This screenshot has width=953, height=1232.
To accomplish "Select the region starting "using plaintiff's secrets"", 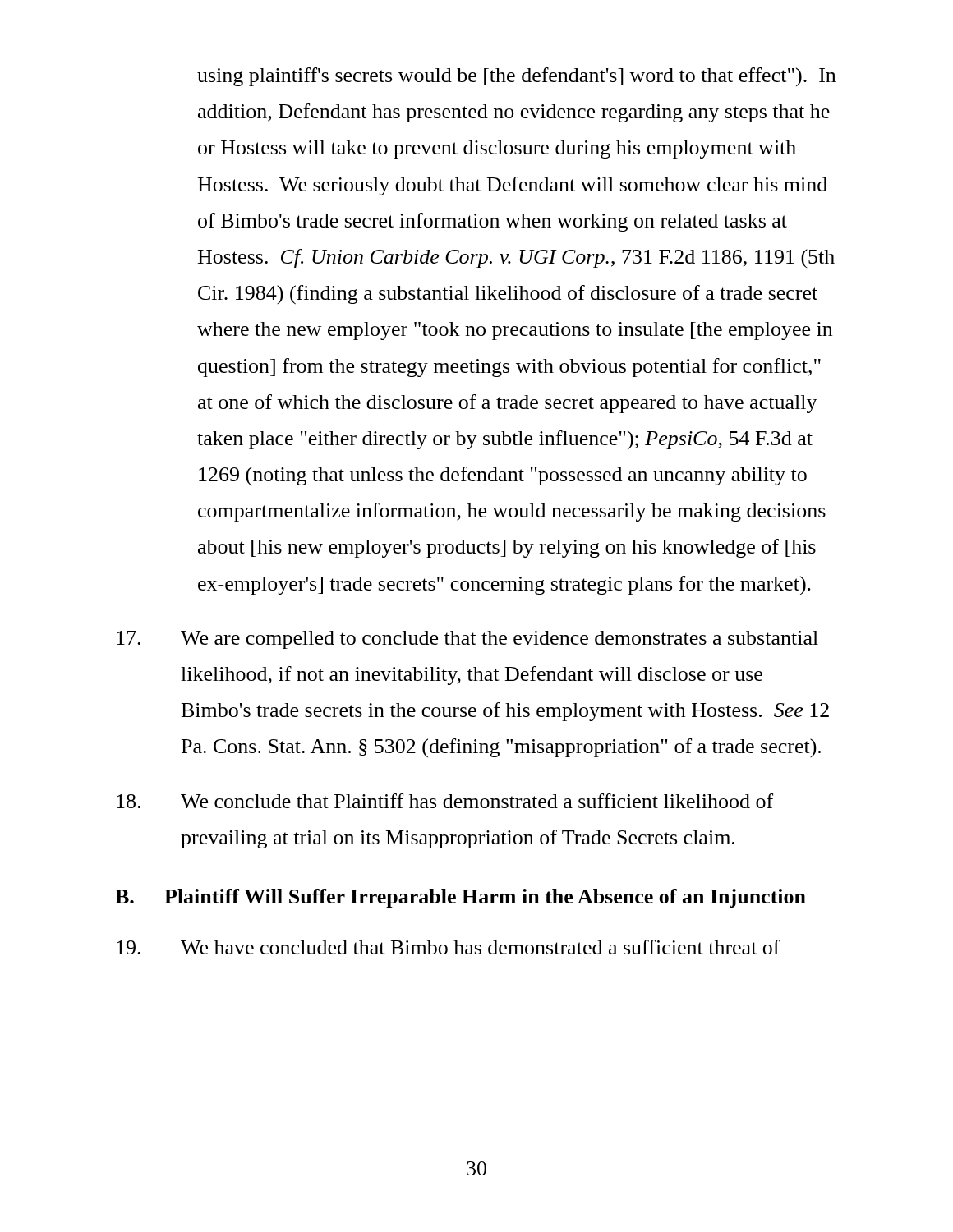I will pos(518,330).
